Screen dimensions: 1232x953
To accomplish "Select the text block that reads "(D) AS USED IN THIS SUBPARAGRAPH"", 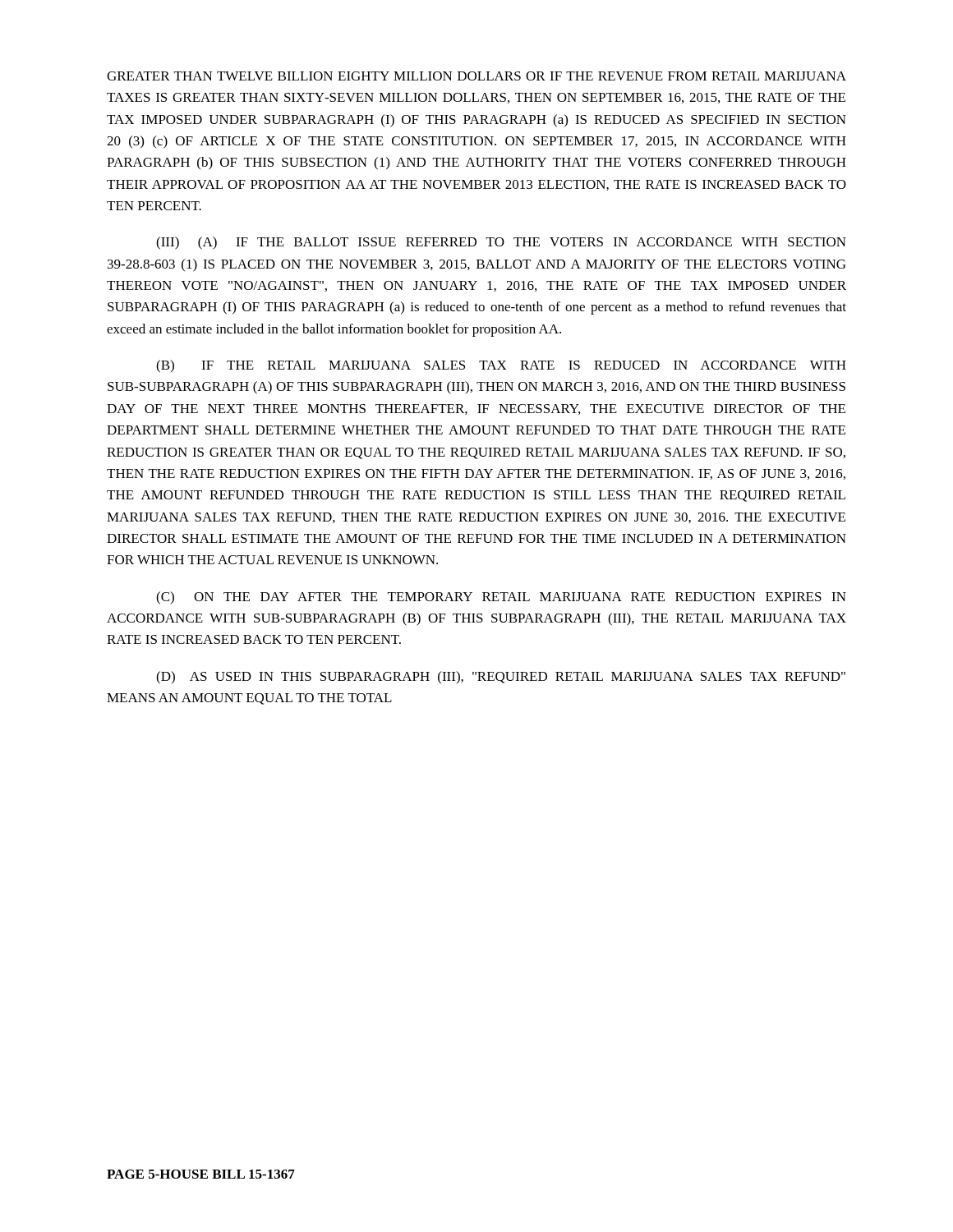I will (x=476, y=687).
